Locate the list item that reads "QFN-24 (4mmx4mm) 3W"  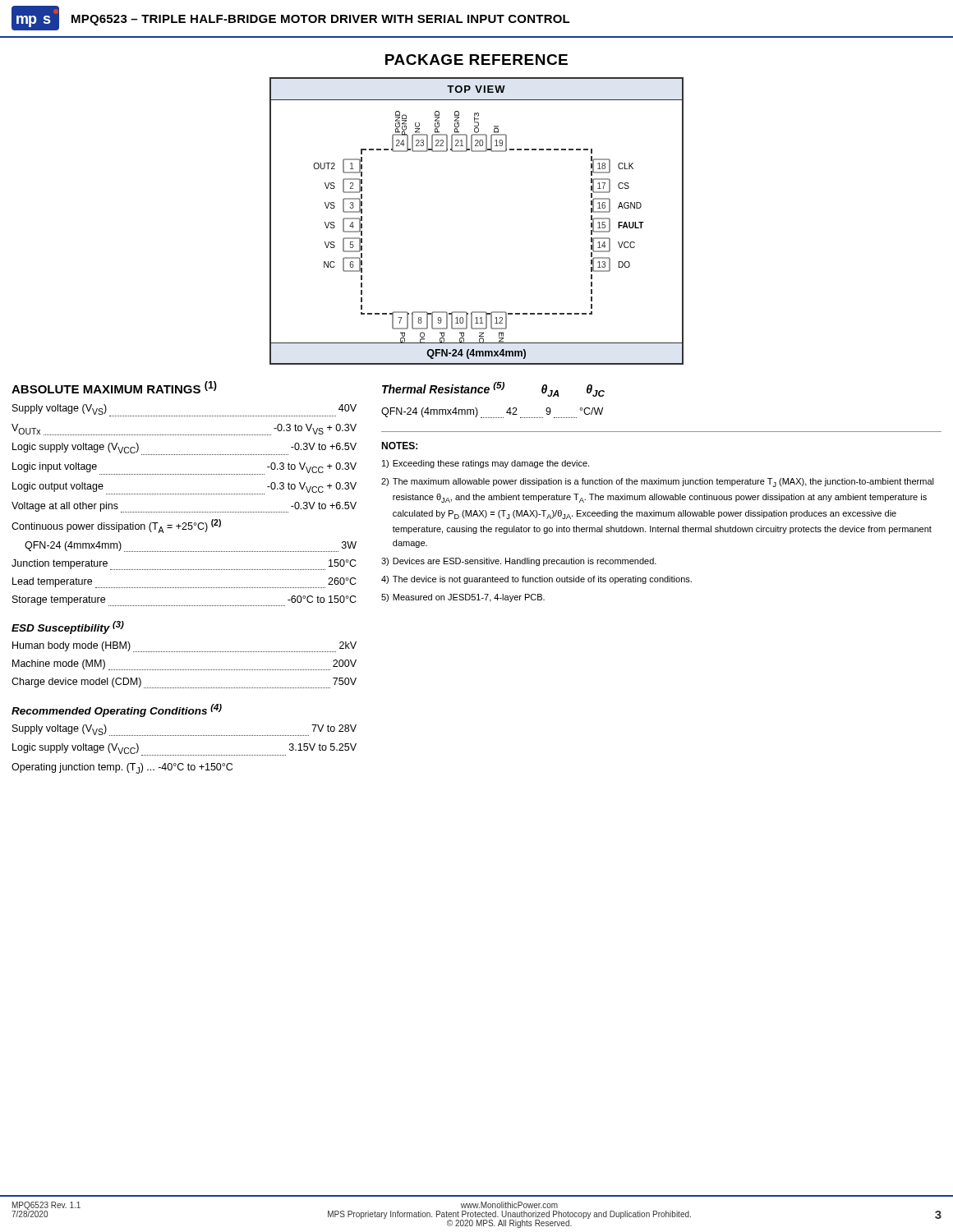point(191,547)
